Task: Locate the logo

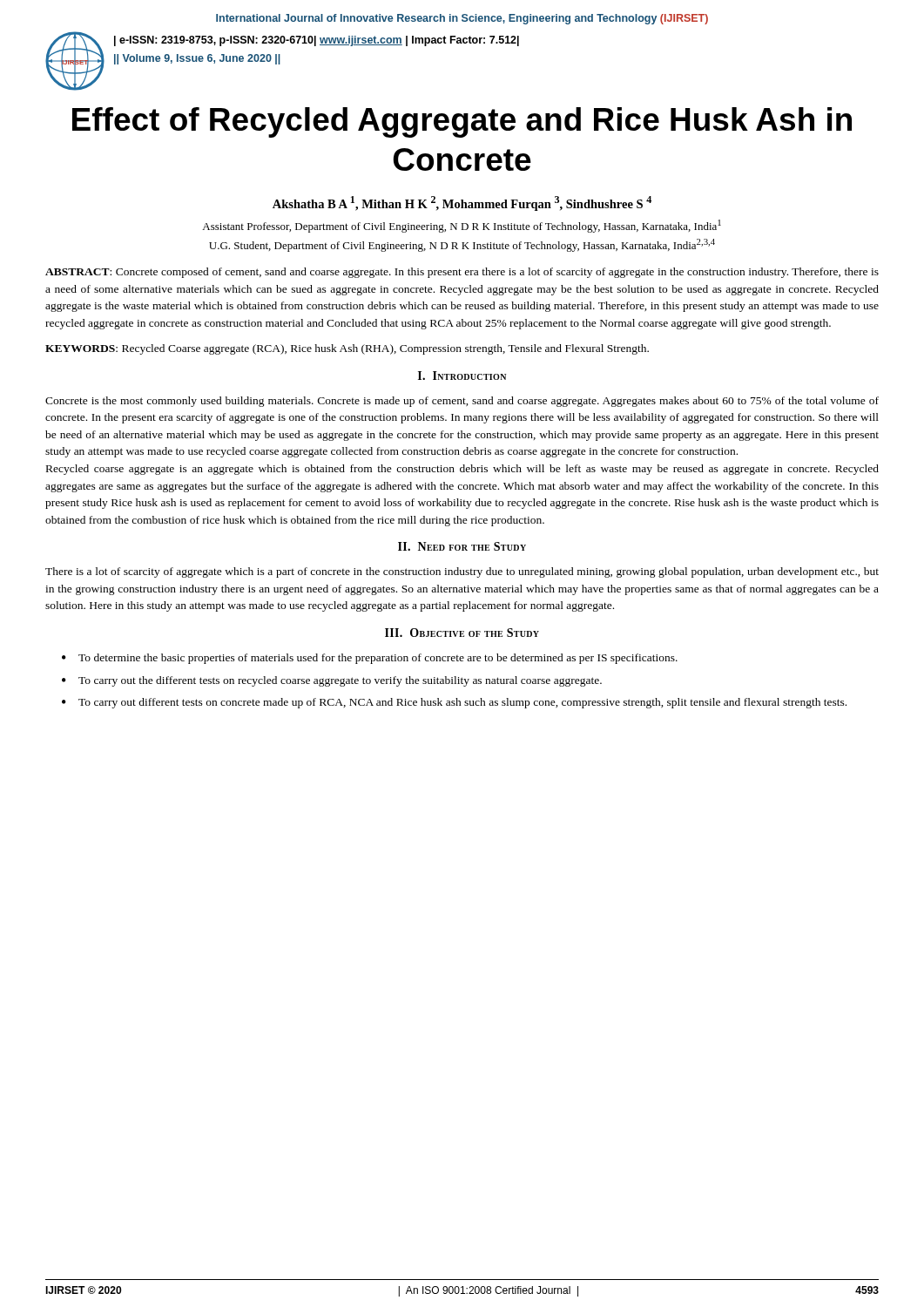Action: click(75, 63)
